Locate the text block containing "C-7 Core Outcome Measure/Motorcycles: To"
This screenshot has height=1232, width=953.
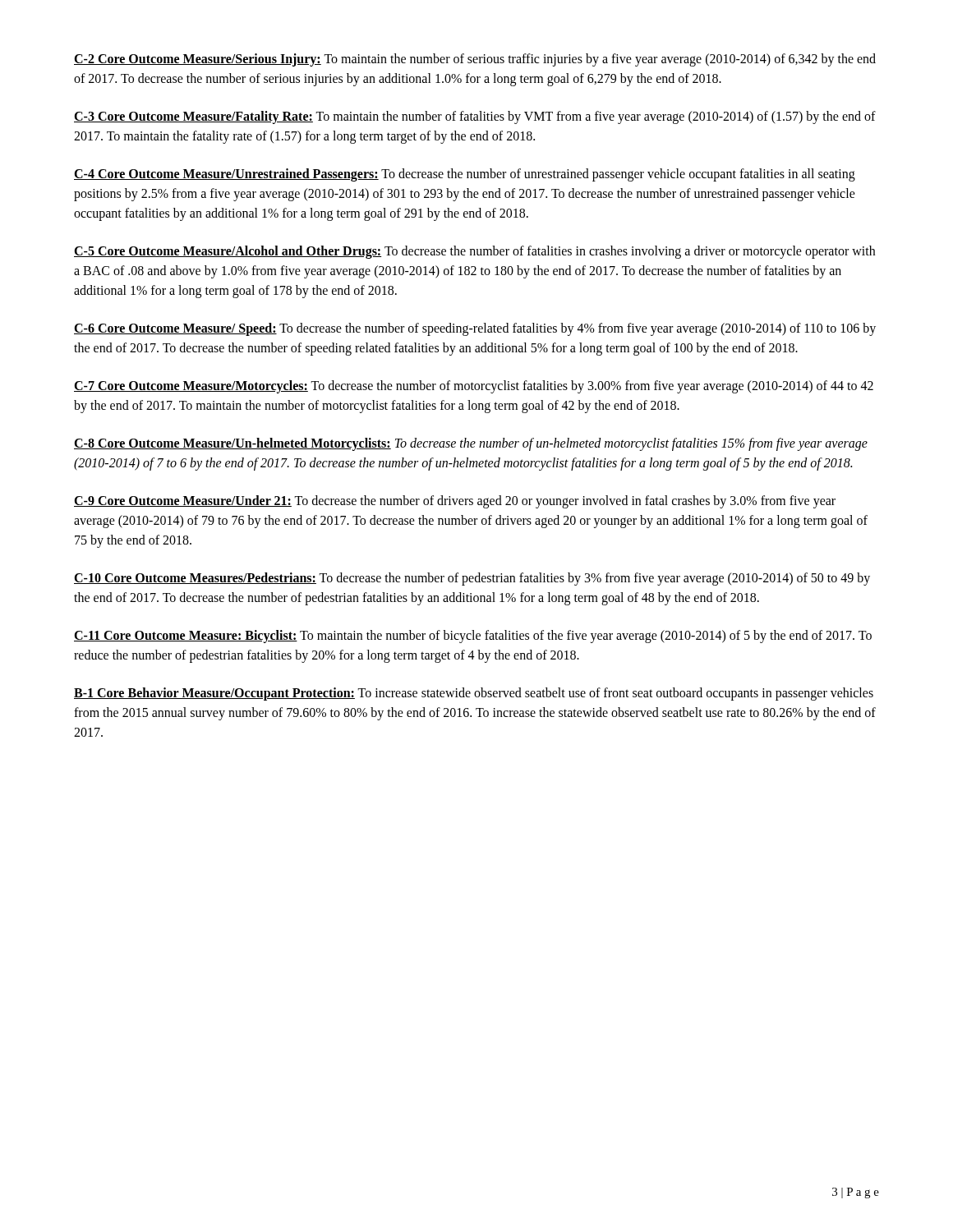[x=474, y=395]
